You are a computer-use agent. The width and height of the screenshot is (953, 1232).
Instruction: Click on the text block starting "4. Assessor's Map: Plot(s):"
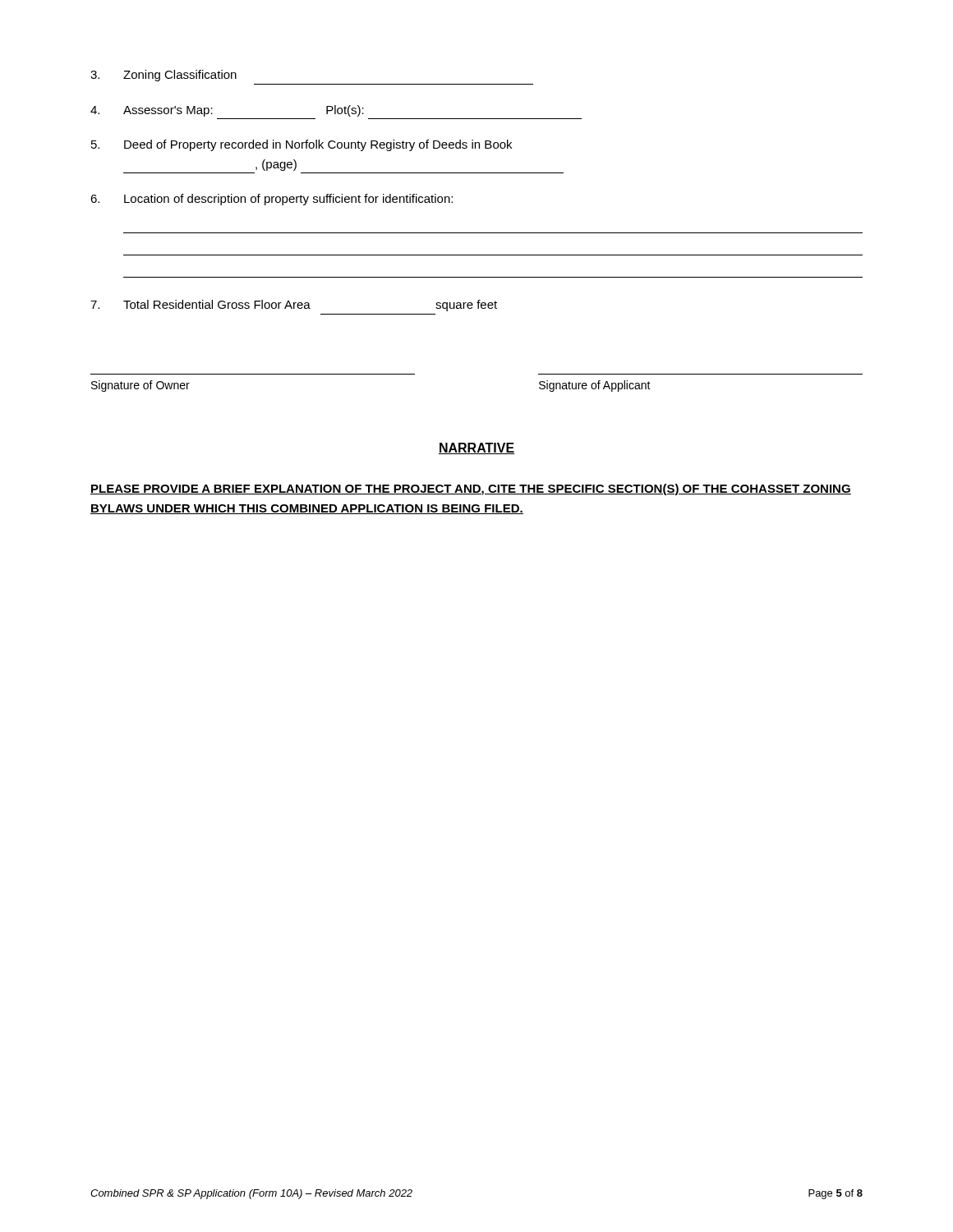pos(476,110)
